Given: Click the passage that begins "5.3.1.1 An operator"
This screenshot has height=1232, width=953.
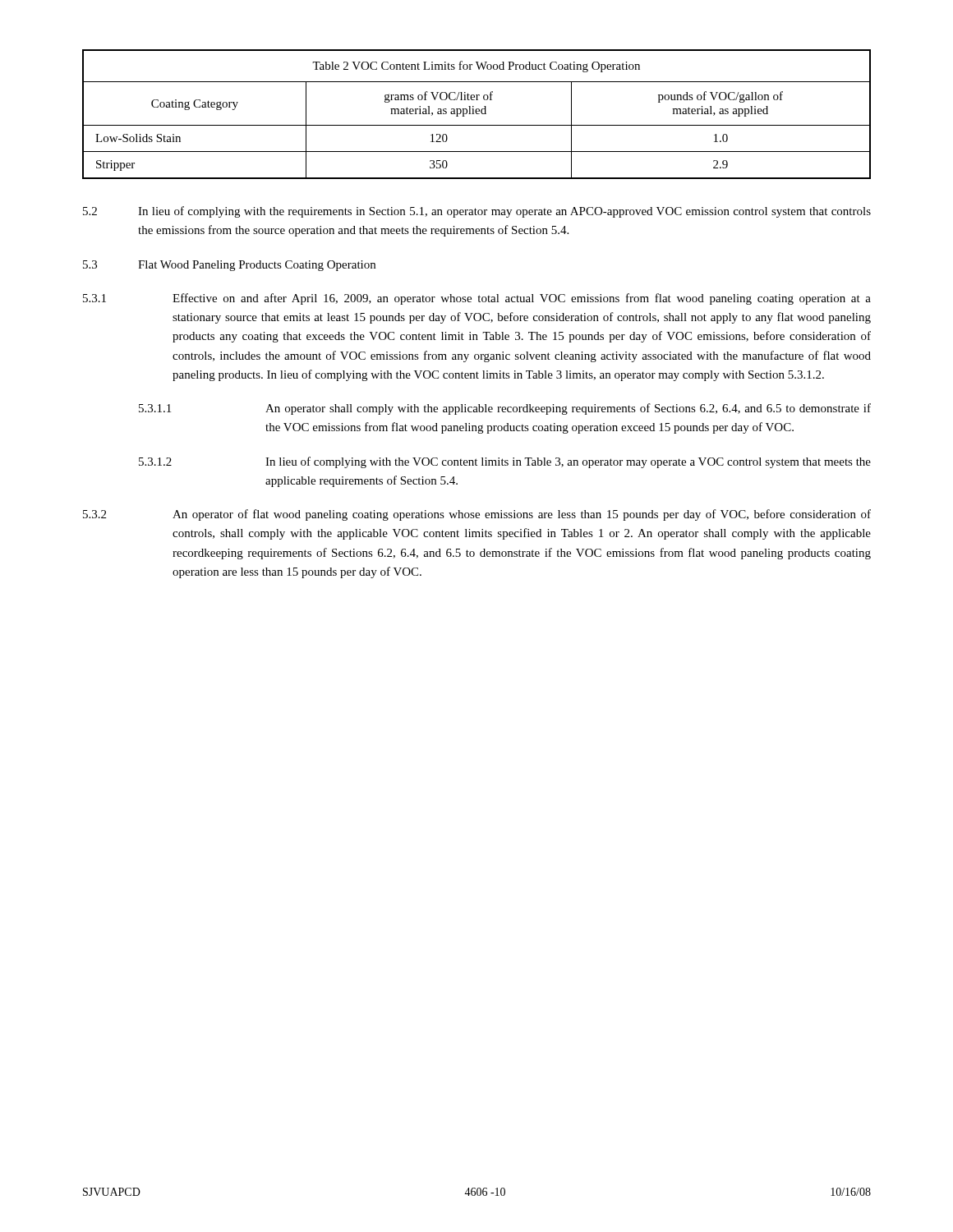Looking at the screenshot, I should pos(504,418).
